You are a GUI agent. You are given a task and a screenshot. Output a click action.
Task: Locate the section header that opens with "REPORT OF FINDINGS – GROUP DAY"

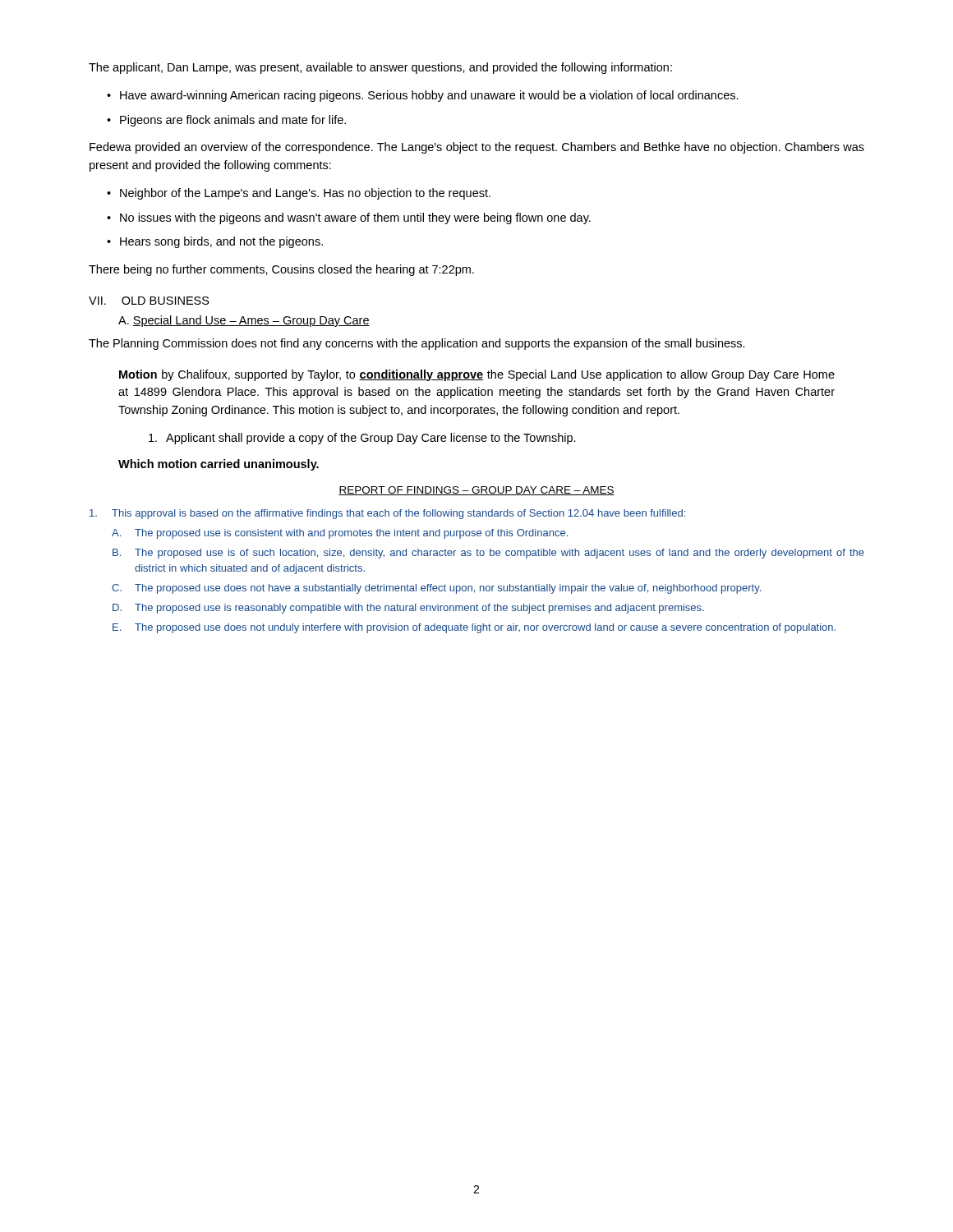[x=476, y=489]
